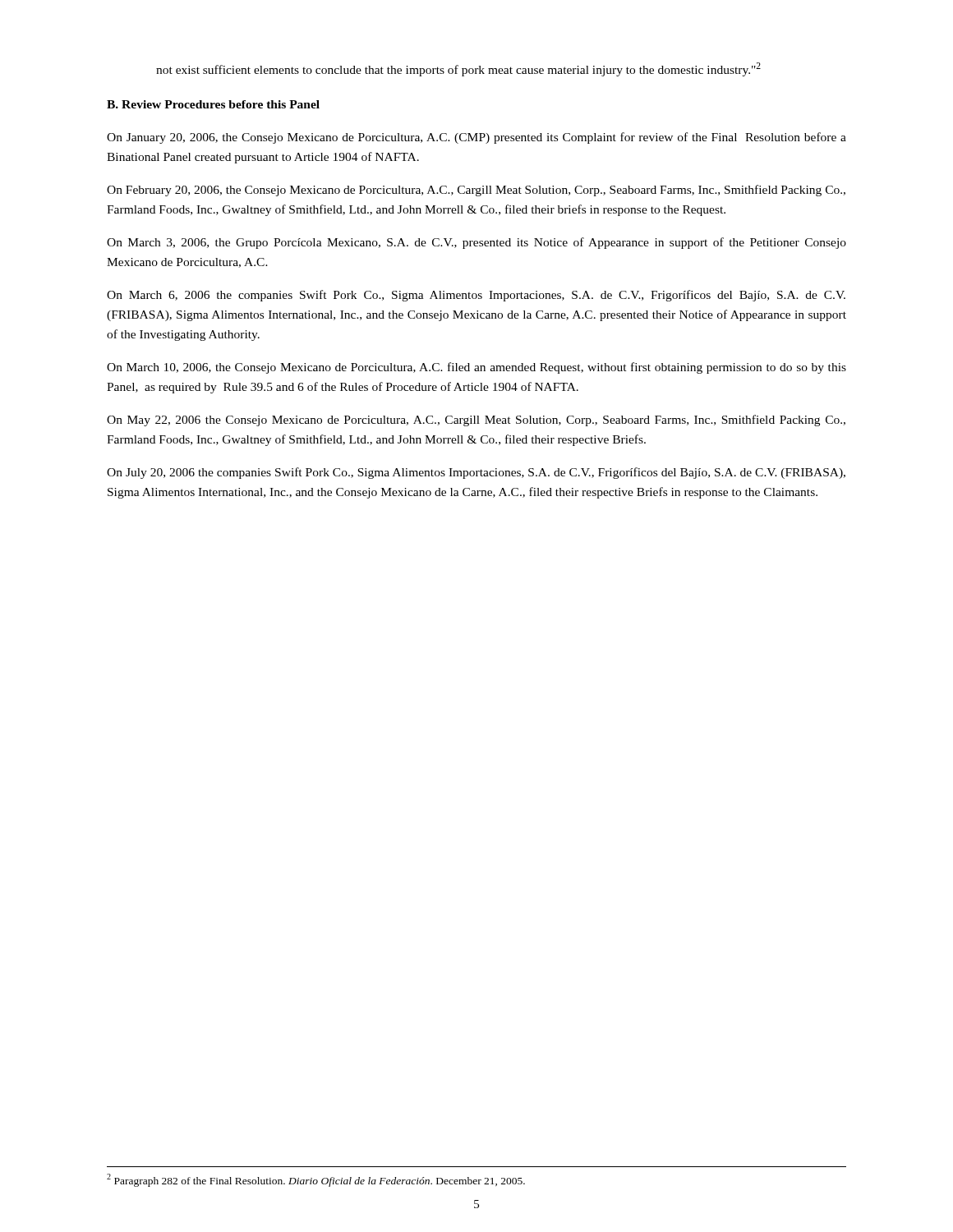Point to "B. Review Procedures before this Panel"
The height and width of the screenshot is (1232, 953).
[213, 104]
